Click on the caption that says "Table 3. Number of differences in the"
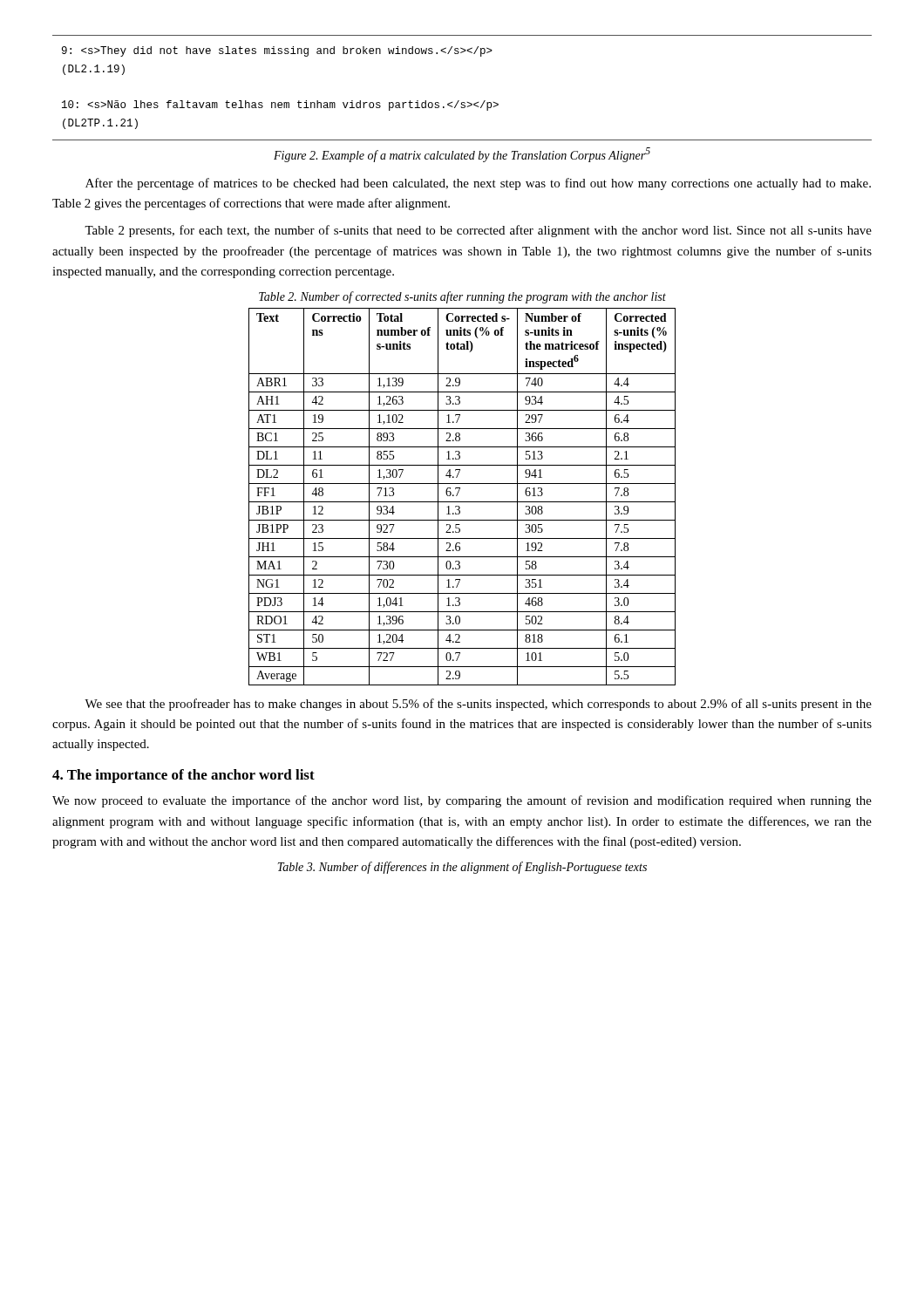The image size is (924, 1308). [x=462, y=867]
